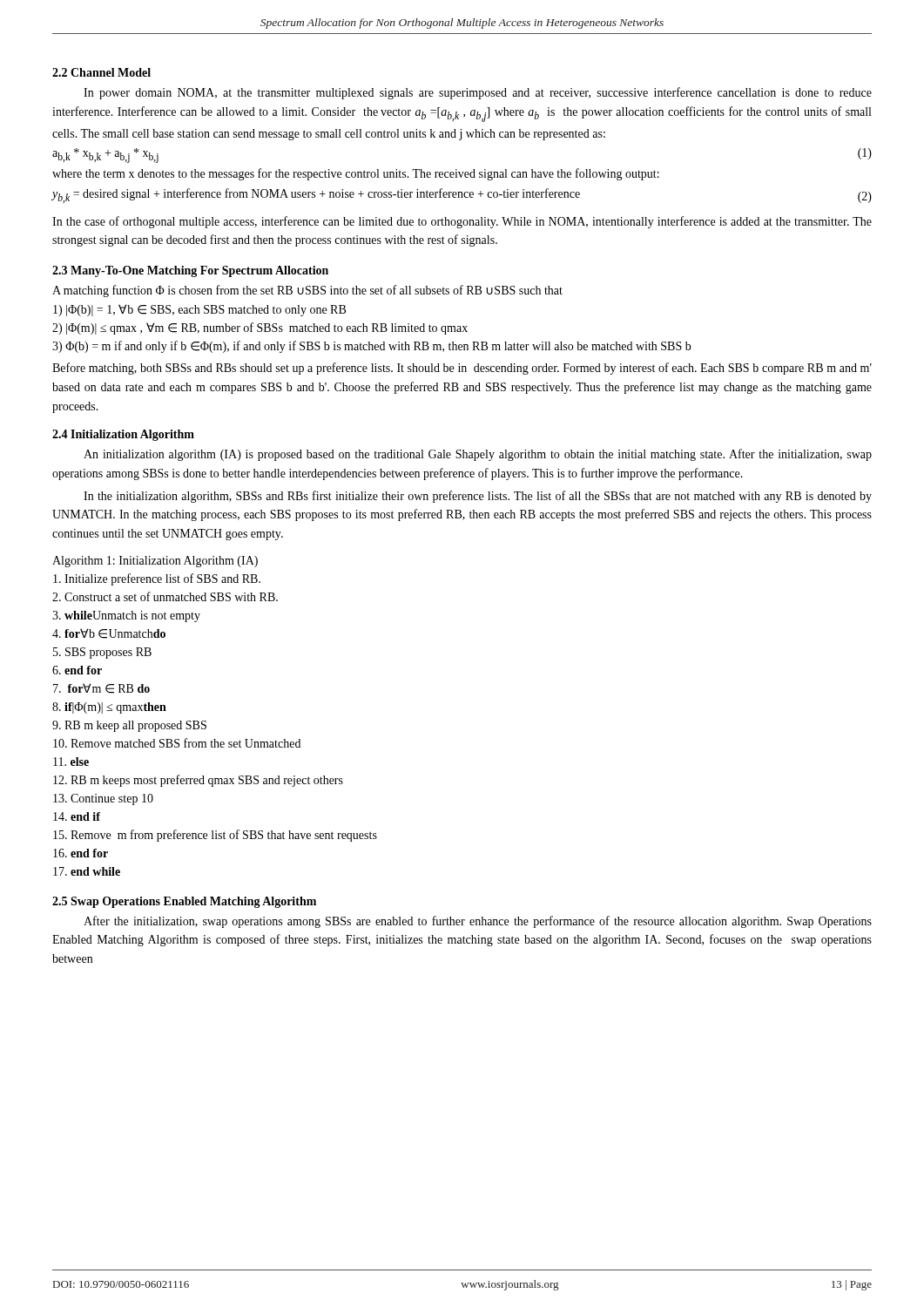Where is the passage that starts "A matching function Φ is chosen from the"?
This screenshot has width=924, height=1307.
point(307,291)
